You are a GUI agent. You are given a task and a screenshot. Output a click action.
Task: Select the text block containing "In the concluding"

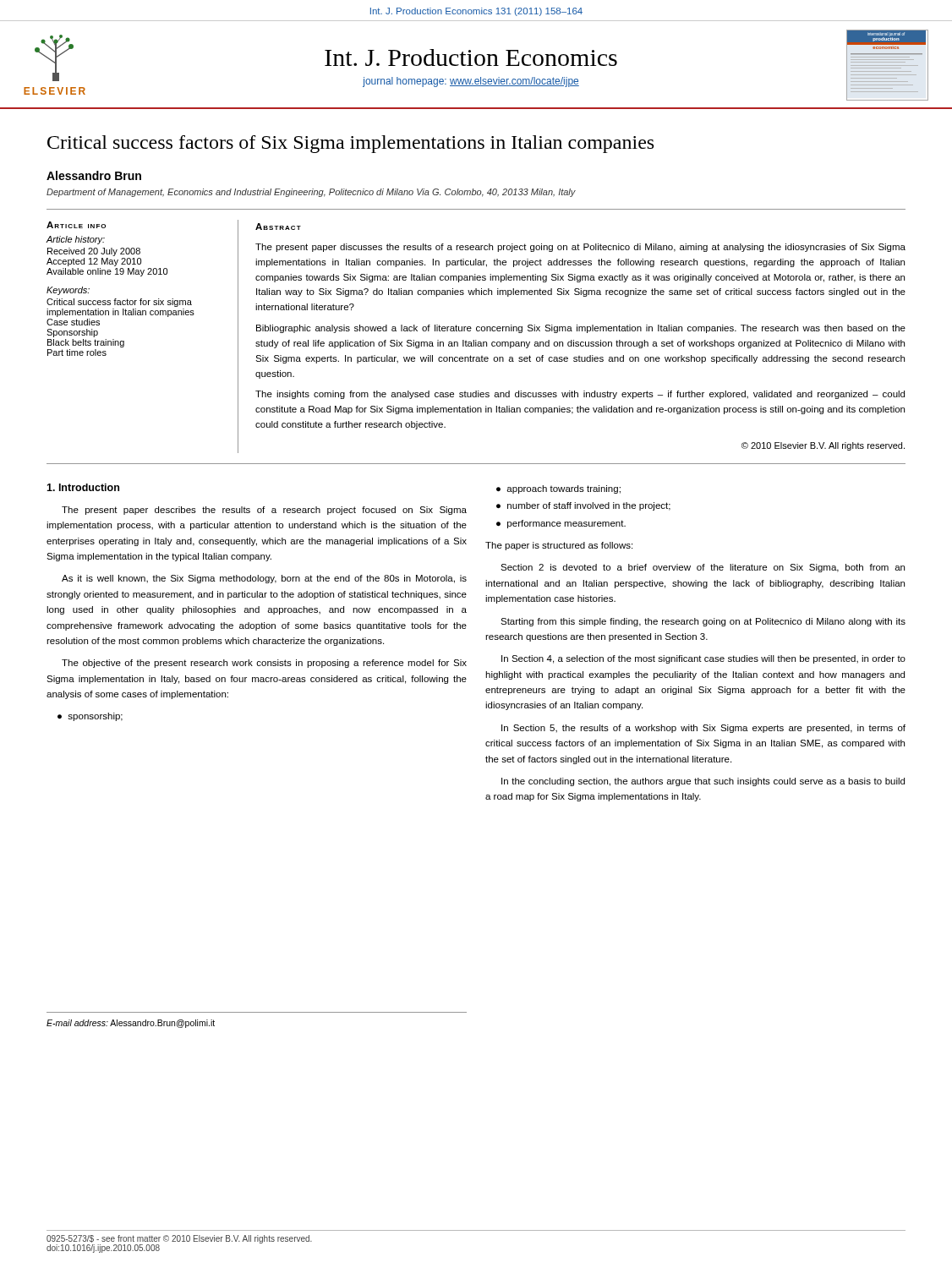coord(695,789)
